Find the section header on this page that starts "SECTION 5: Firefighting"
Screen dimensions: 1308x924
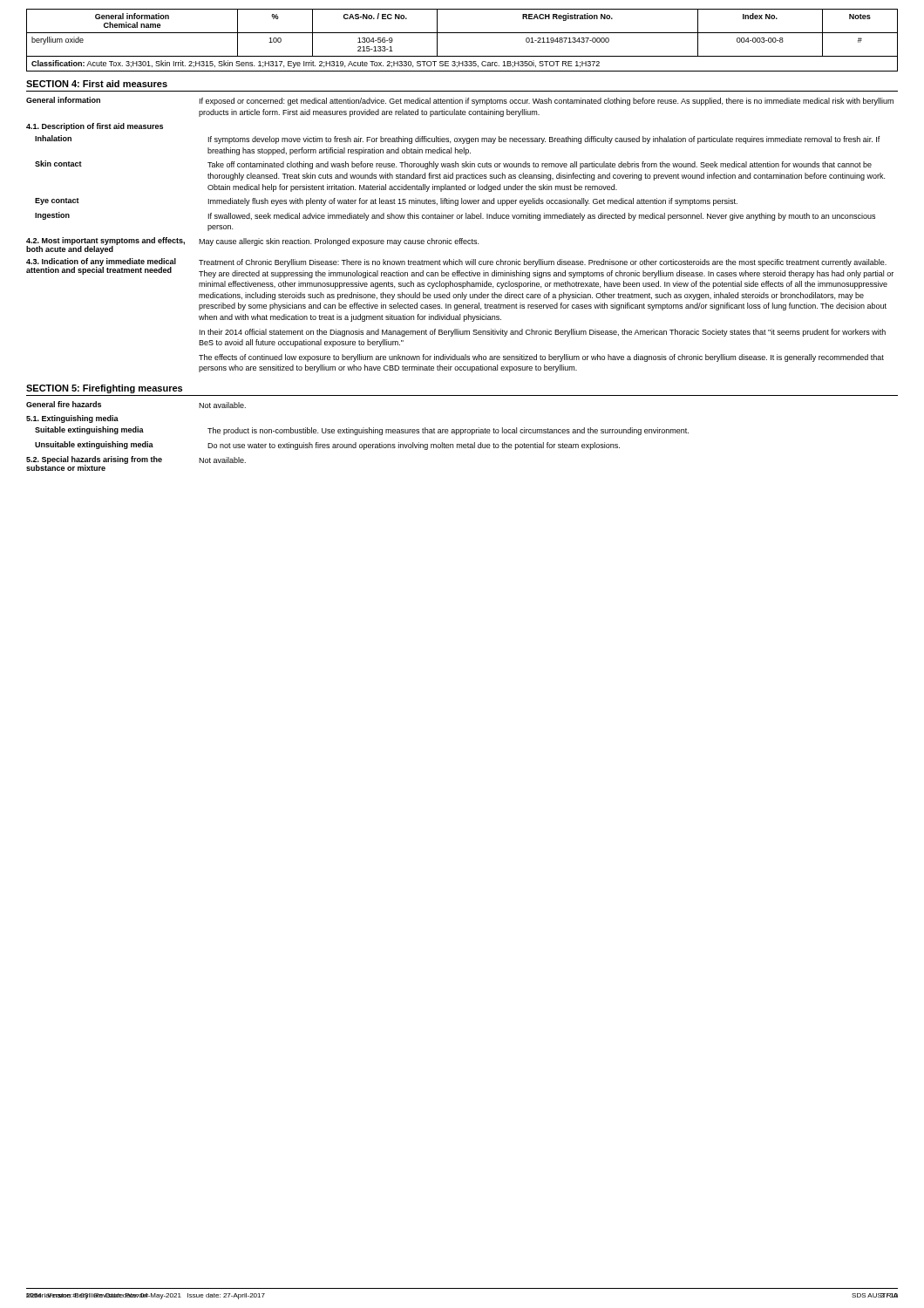click(x=104, y=388)
